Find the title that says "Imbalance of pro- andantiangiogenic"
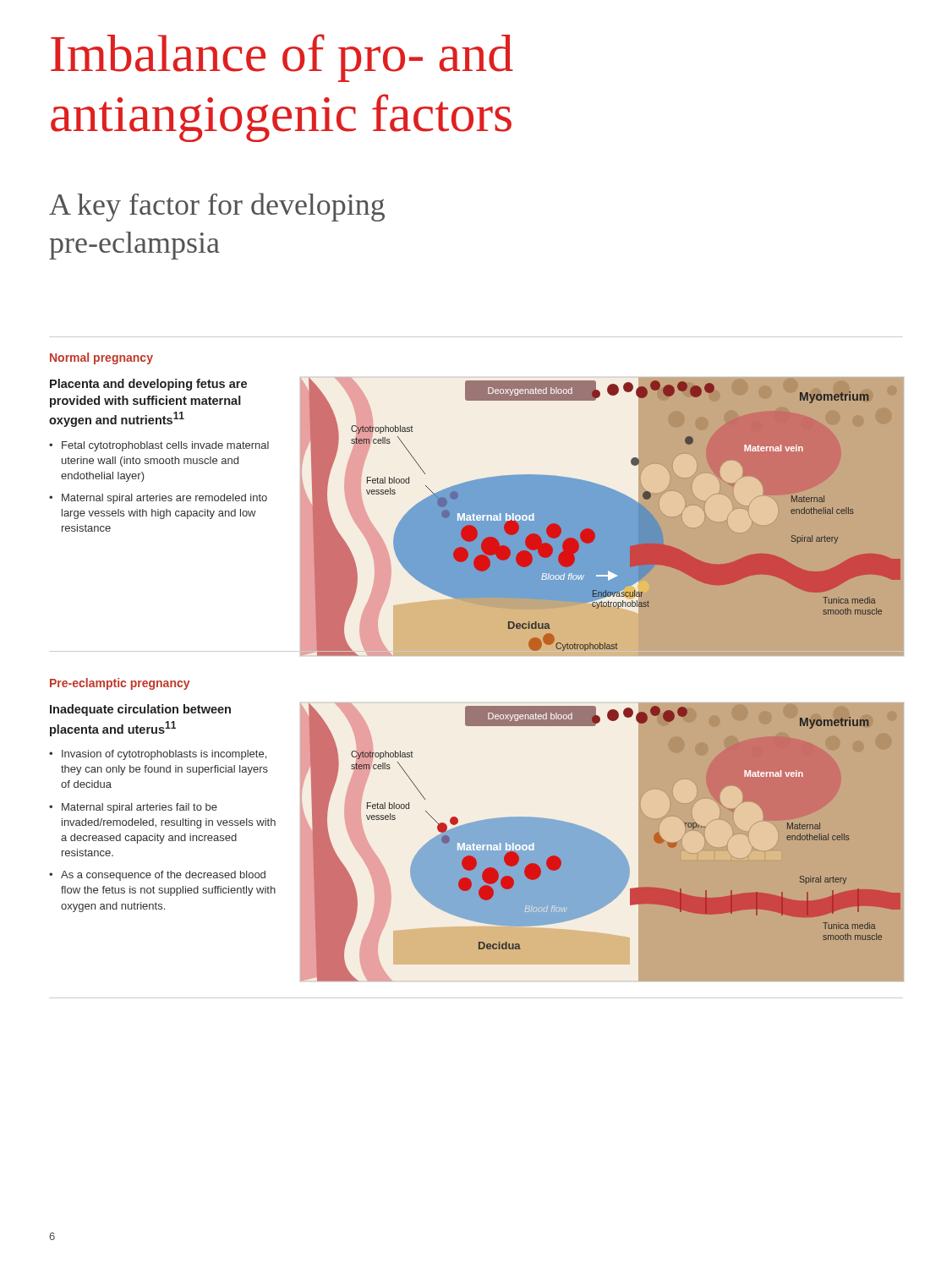The height and width of the screenshot is (1268, 952). 345,84
